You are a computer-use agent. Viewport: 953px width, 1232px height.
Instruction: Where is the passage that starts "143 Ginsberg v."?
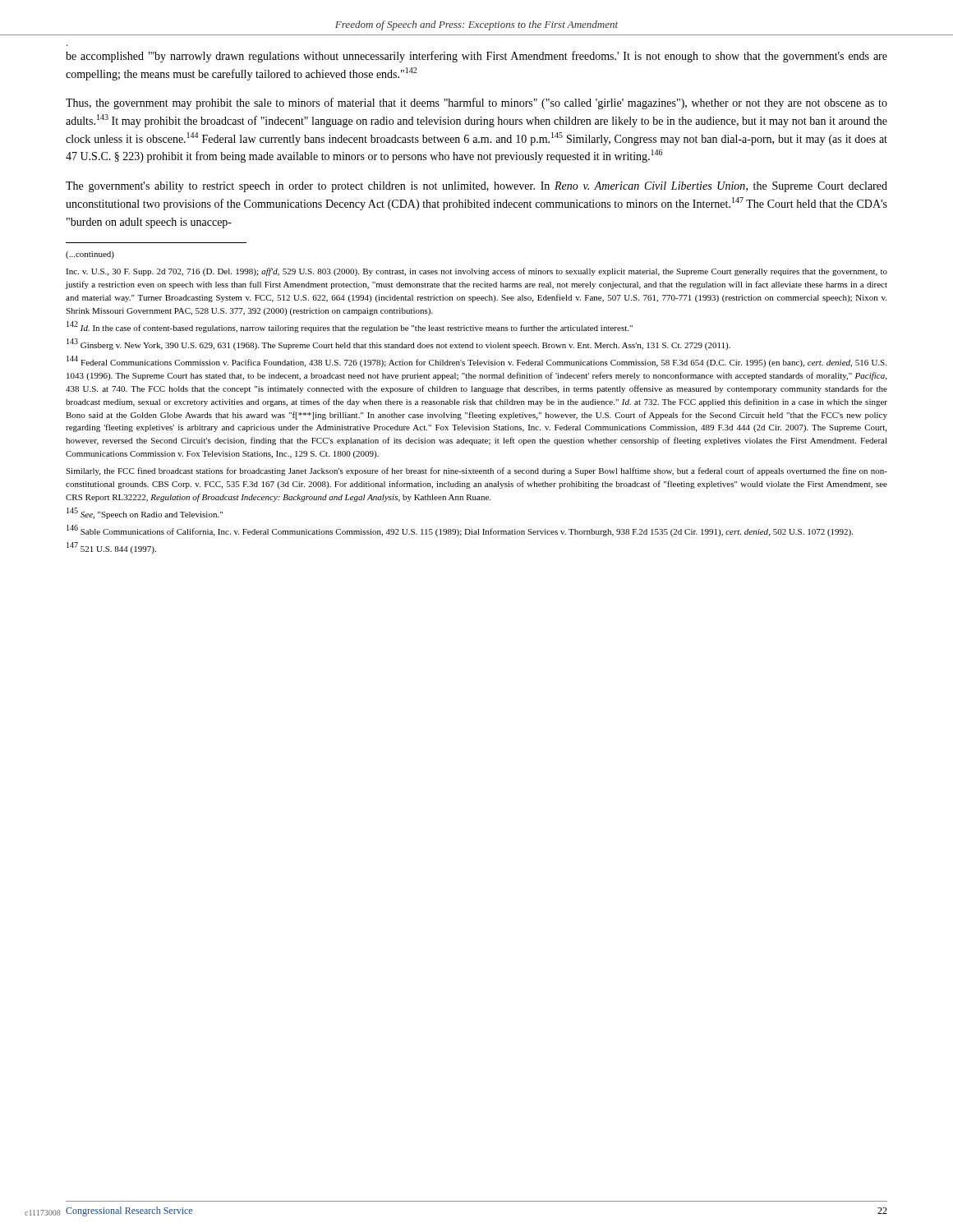pos(398,344)
